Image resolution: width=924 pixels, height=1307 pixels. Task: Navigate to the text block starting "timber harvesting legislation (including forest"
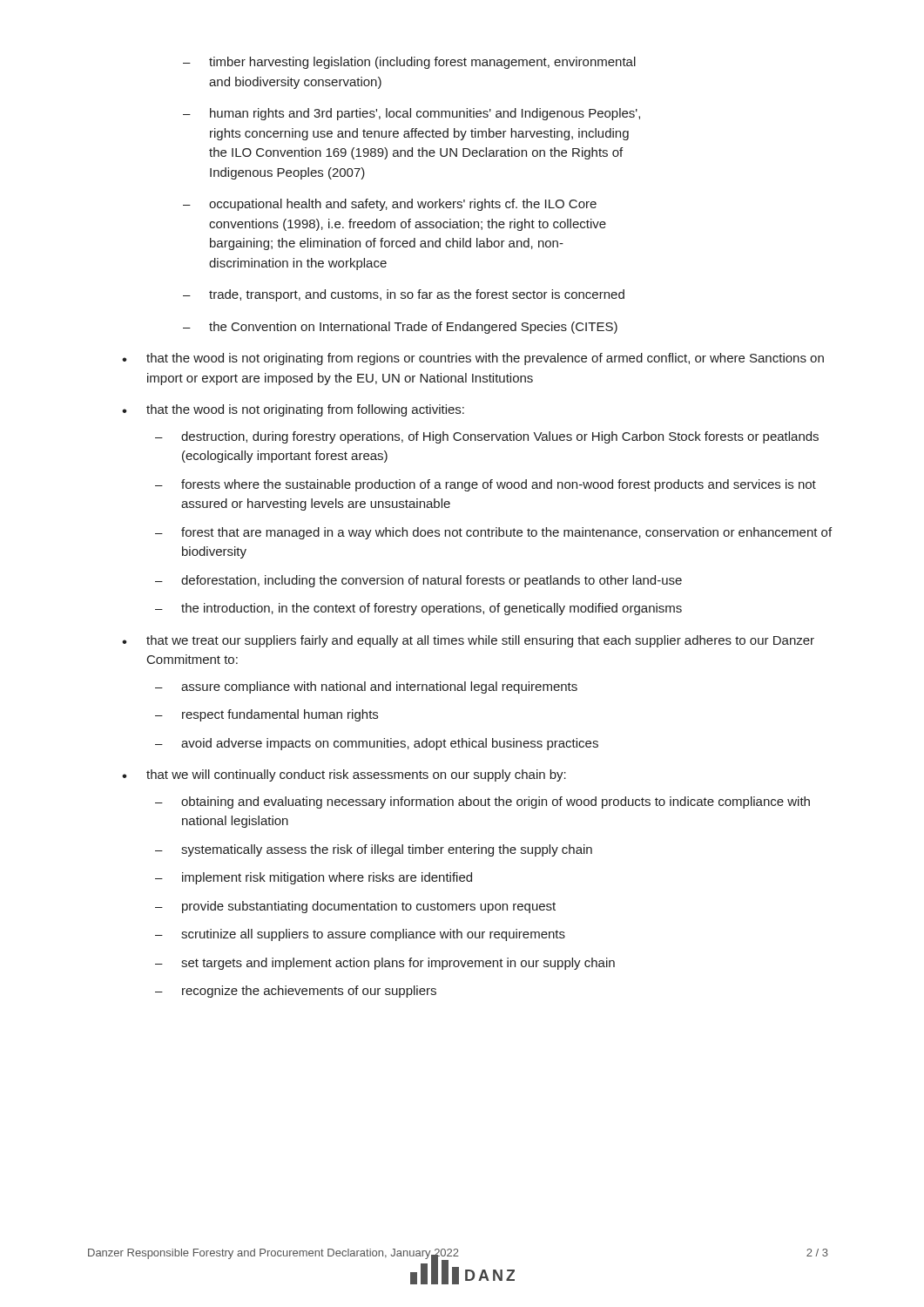pyautogui.click(x=422, y=71)
